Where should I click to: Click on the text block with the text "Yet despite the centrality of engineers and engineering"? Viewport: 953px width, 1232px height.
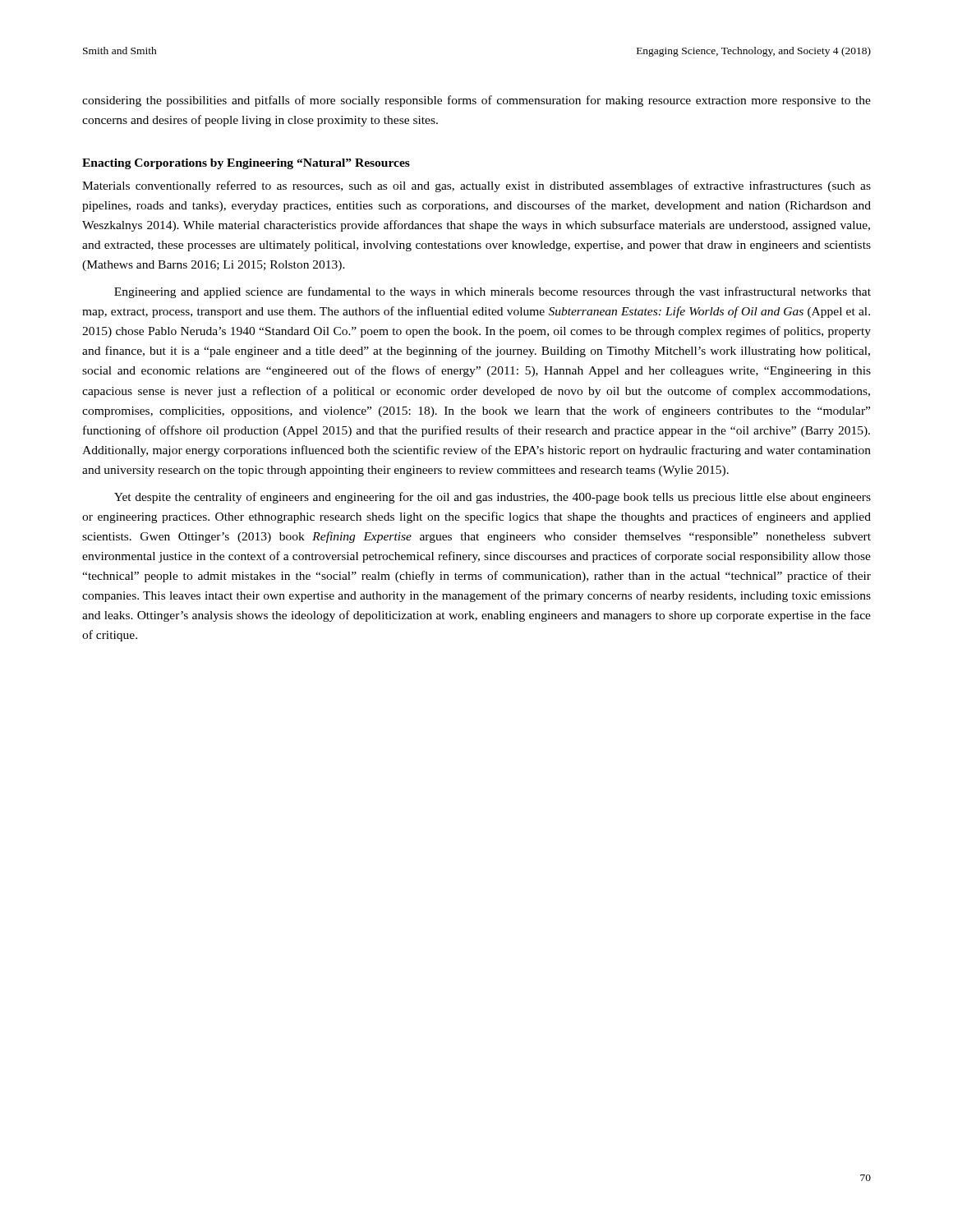coord(476,565)
